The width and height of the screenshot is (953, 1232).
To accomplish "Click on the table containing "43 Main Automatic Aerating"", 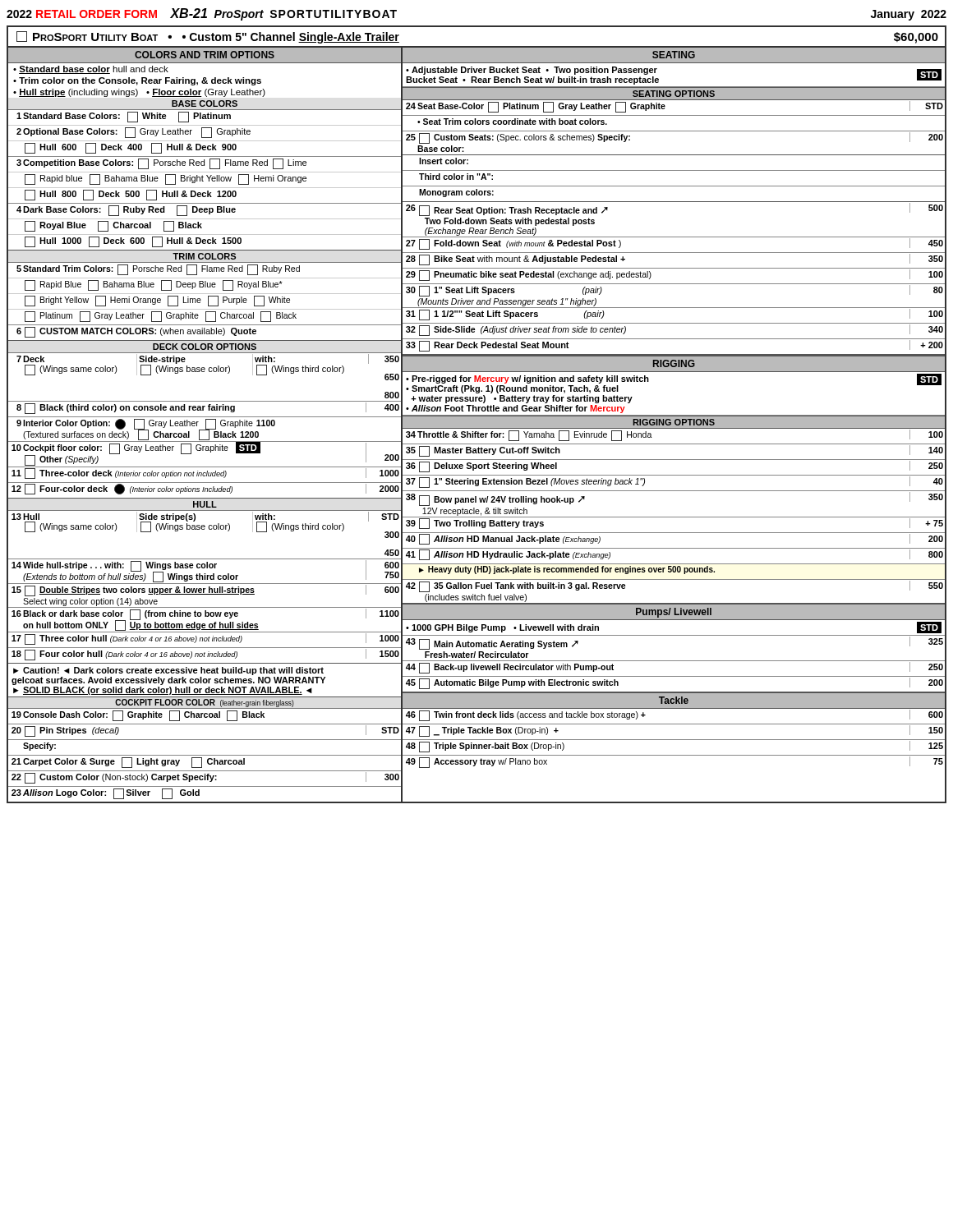I will coord(674,664).
